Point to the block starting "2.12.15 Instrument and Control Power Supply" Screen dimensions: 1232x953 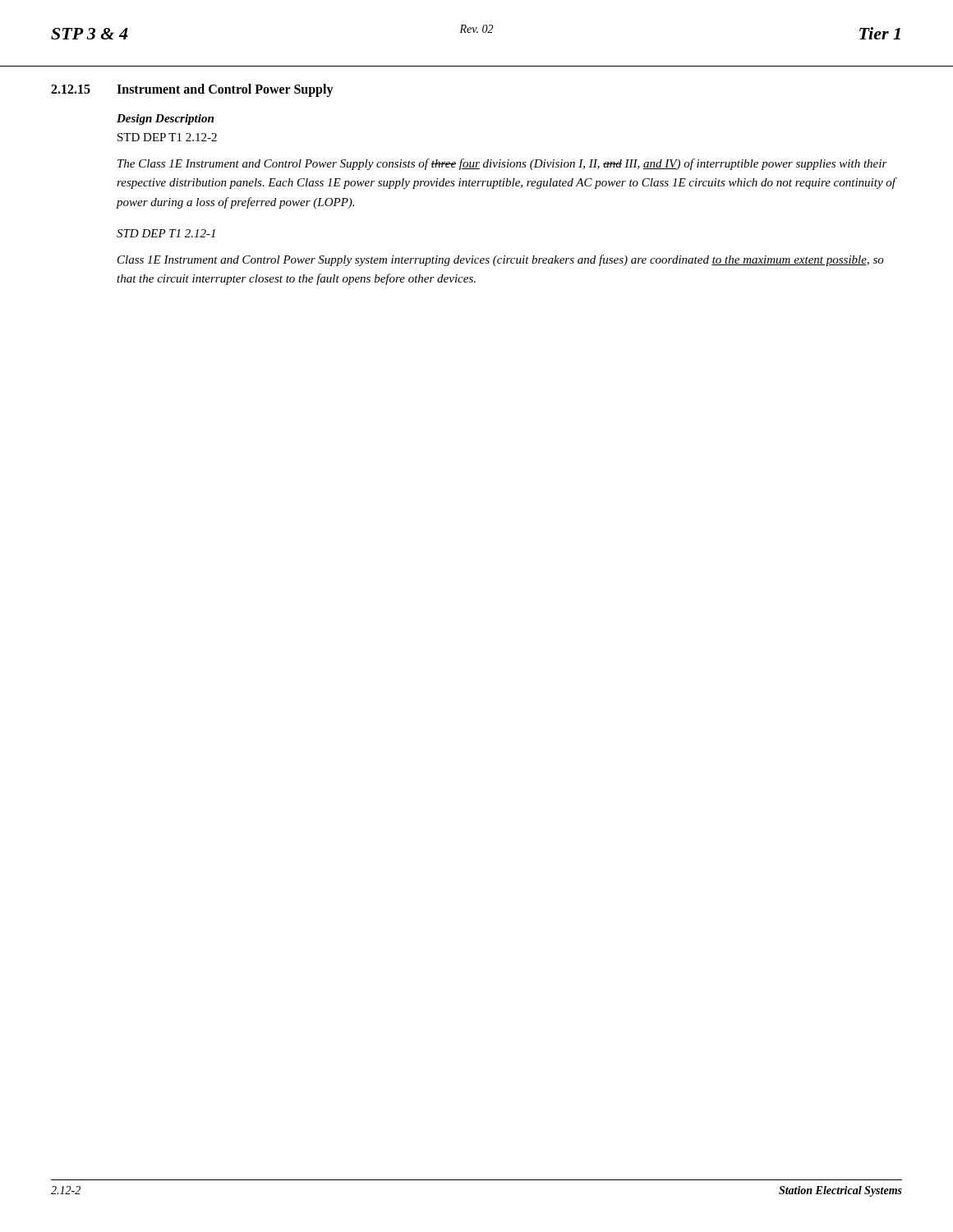coord(192,90)
